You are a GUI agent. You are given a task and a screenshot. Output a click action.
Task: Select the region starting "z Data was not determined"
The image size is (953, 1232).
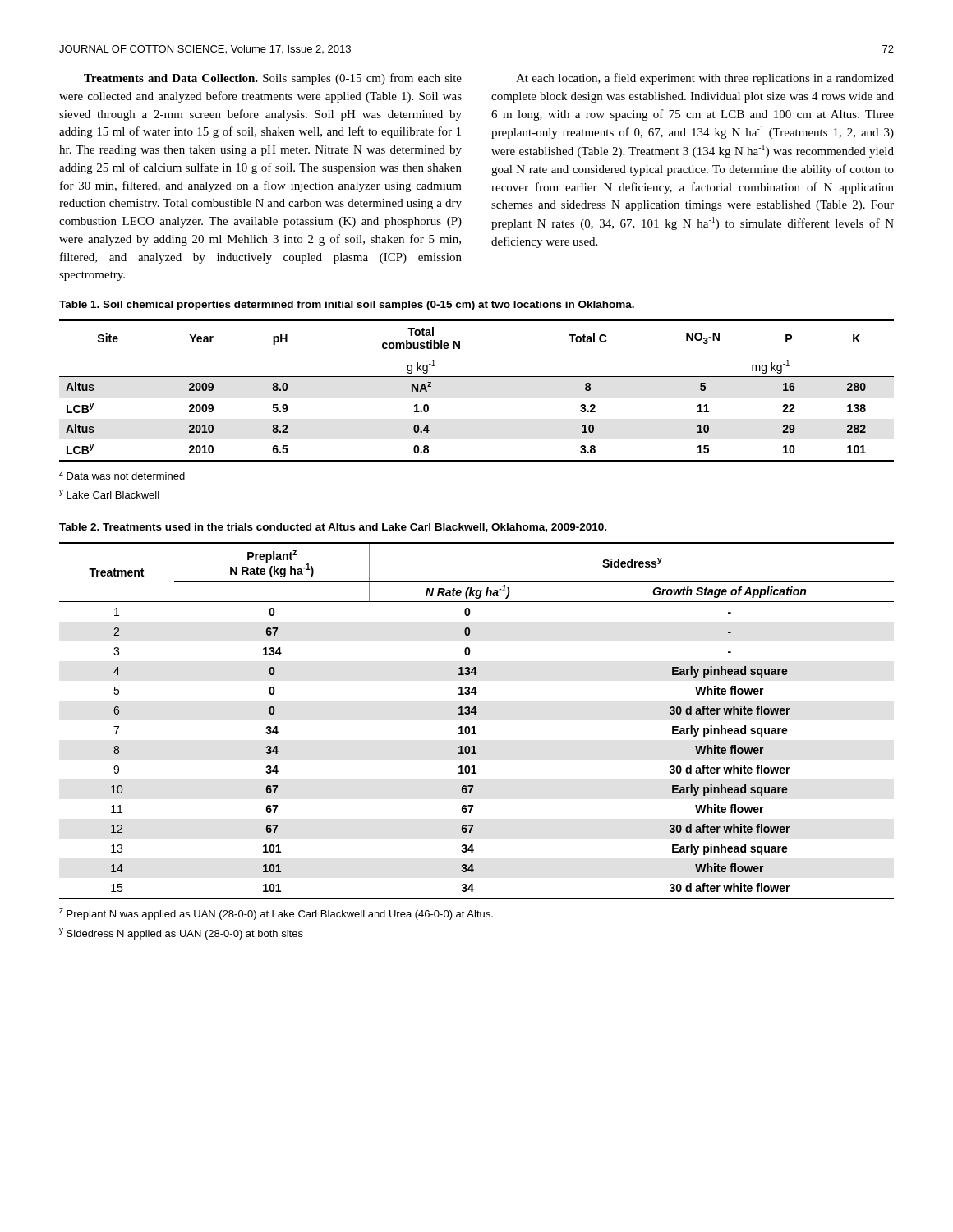pos(122,475)
